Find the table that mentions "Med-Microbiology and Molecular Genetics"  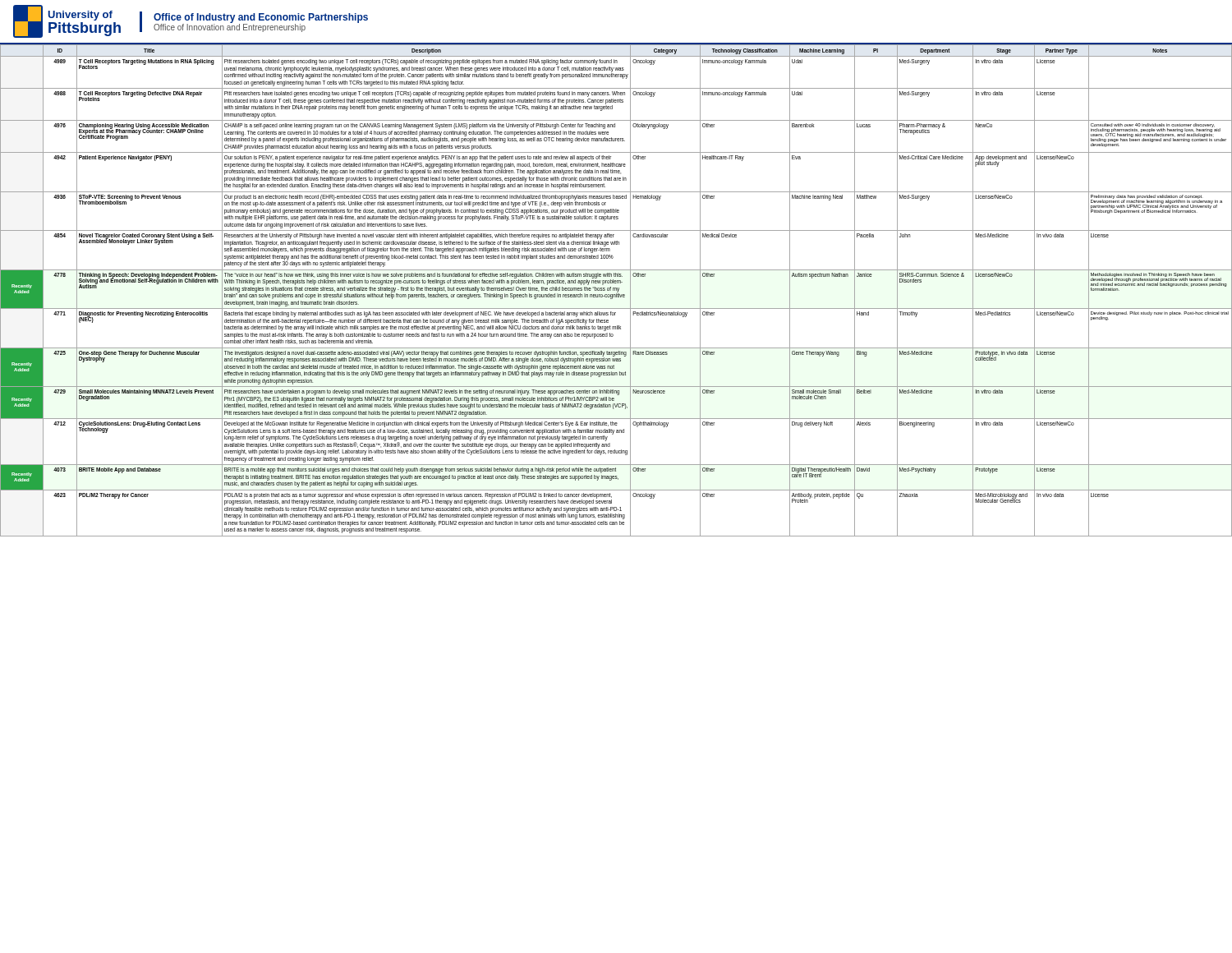click(x=616, y=290)
